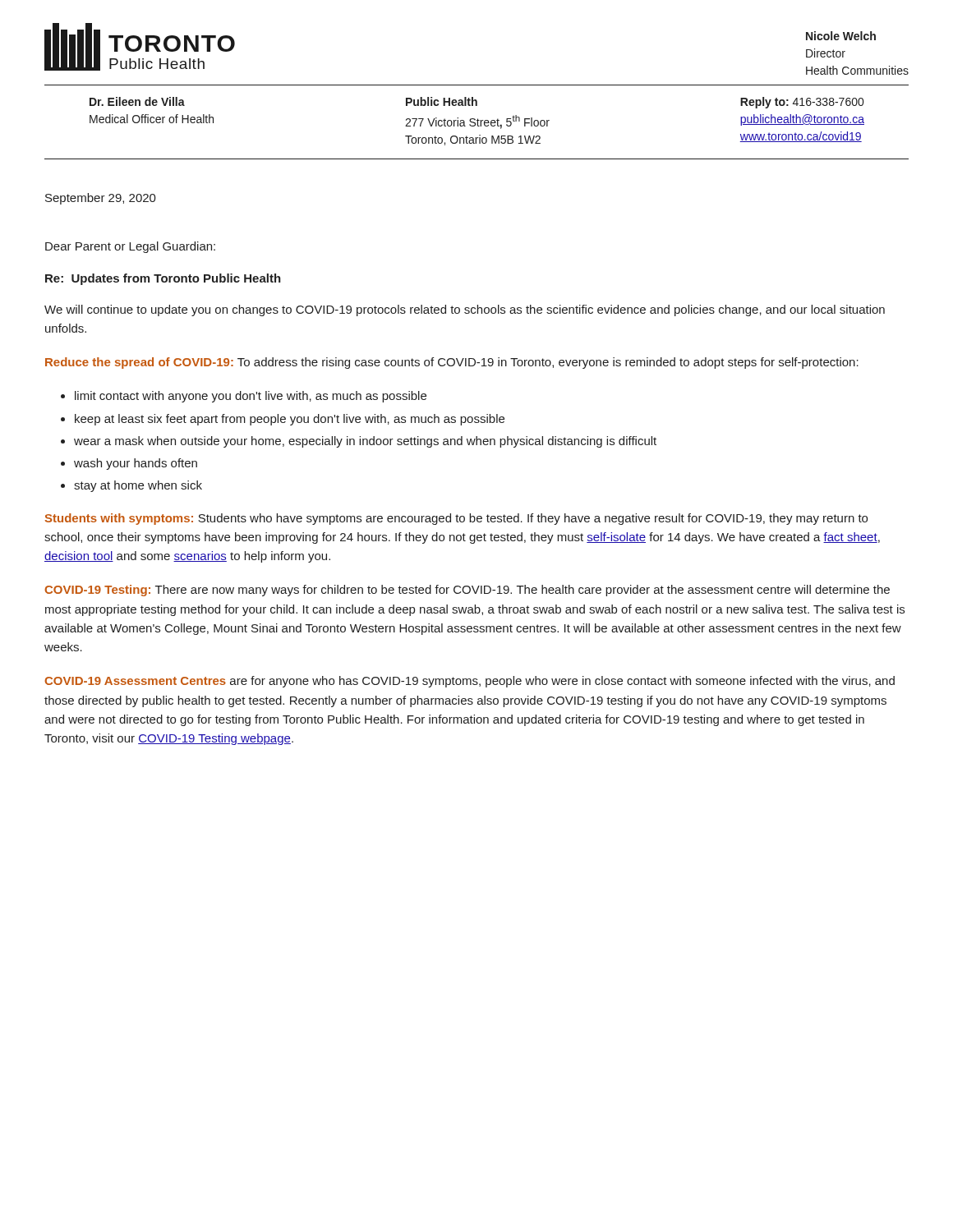Image resolution: width=953 pixels, height=1232 pixels.
Task: Find the block starting "Re: Updates from Toronto Public Health"
Action: [163, 278]
